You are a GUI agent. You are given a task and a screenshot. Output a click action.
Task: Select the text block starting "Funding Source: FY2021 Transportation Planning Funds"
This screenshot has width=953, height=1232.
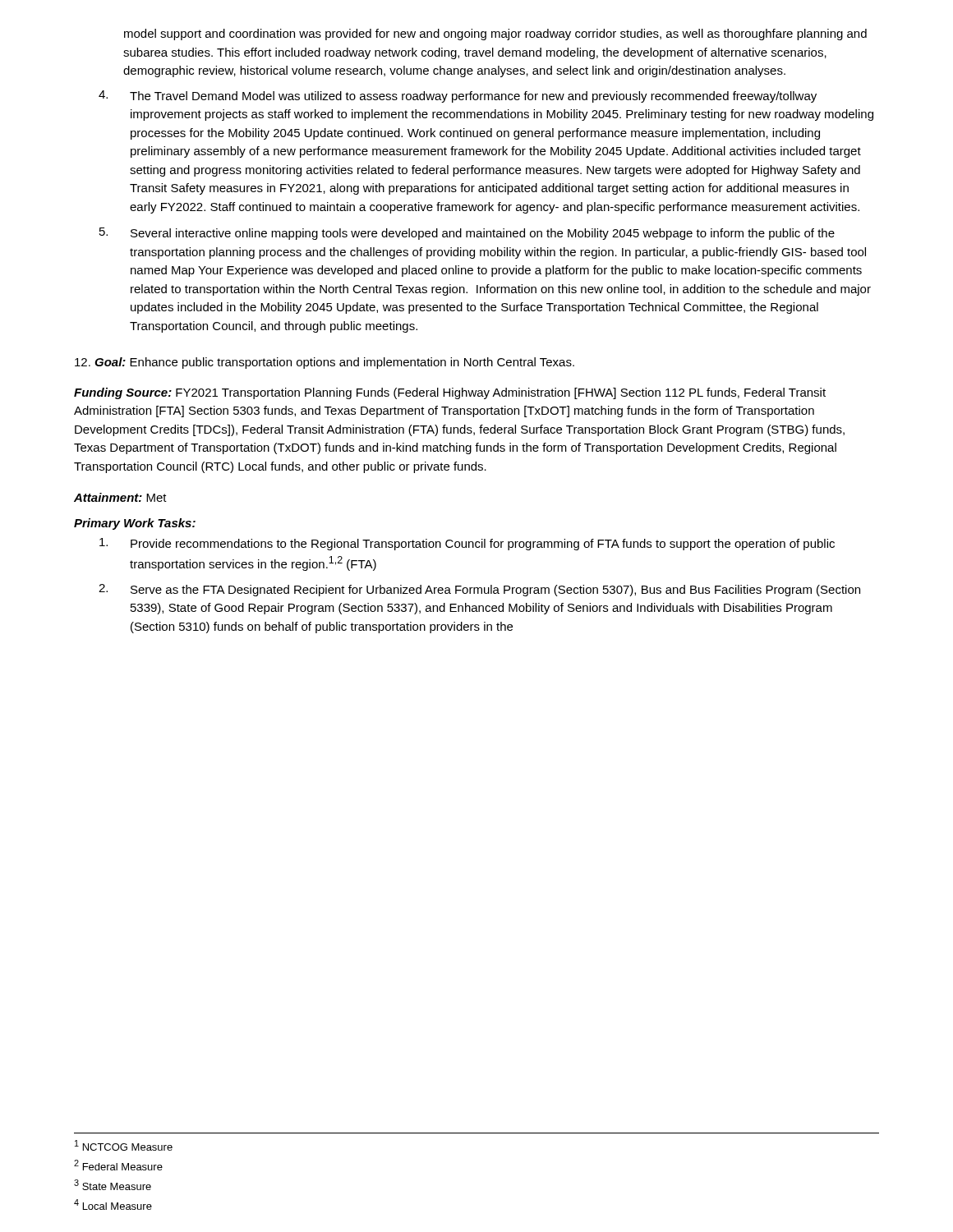[x=460, y=429]
